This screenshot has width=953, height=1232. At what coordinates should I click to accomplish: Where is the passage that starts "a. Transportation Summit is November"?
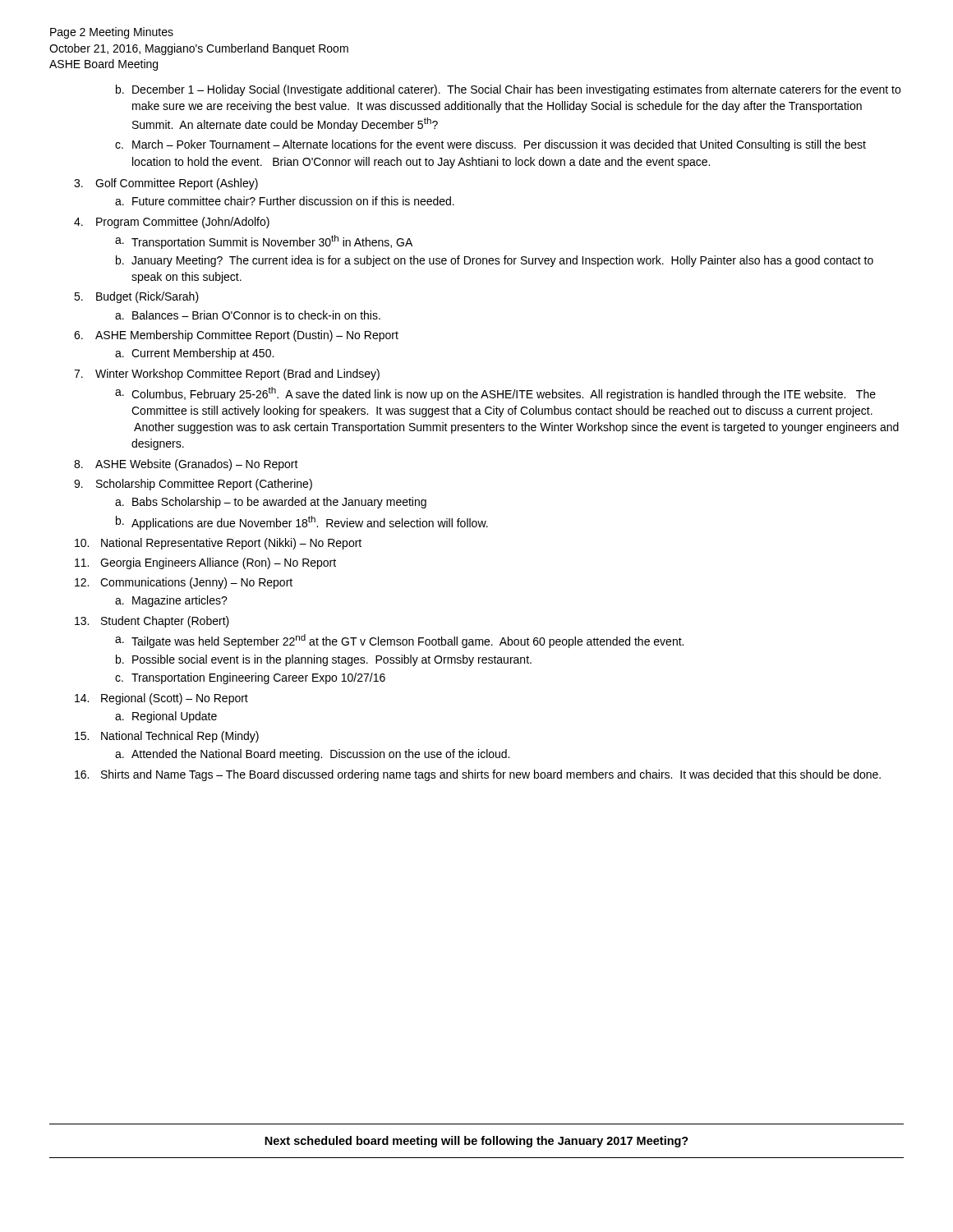tap(264, 241)
